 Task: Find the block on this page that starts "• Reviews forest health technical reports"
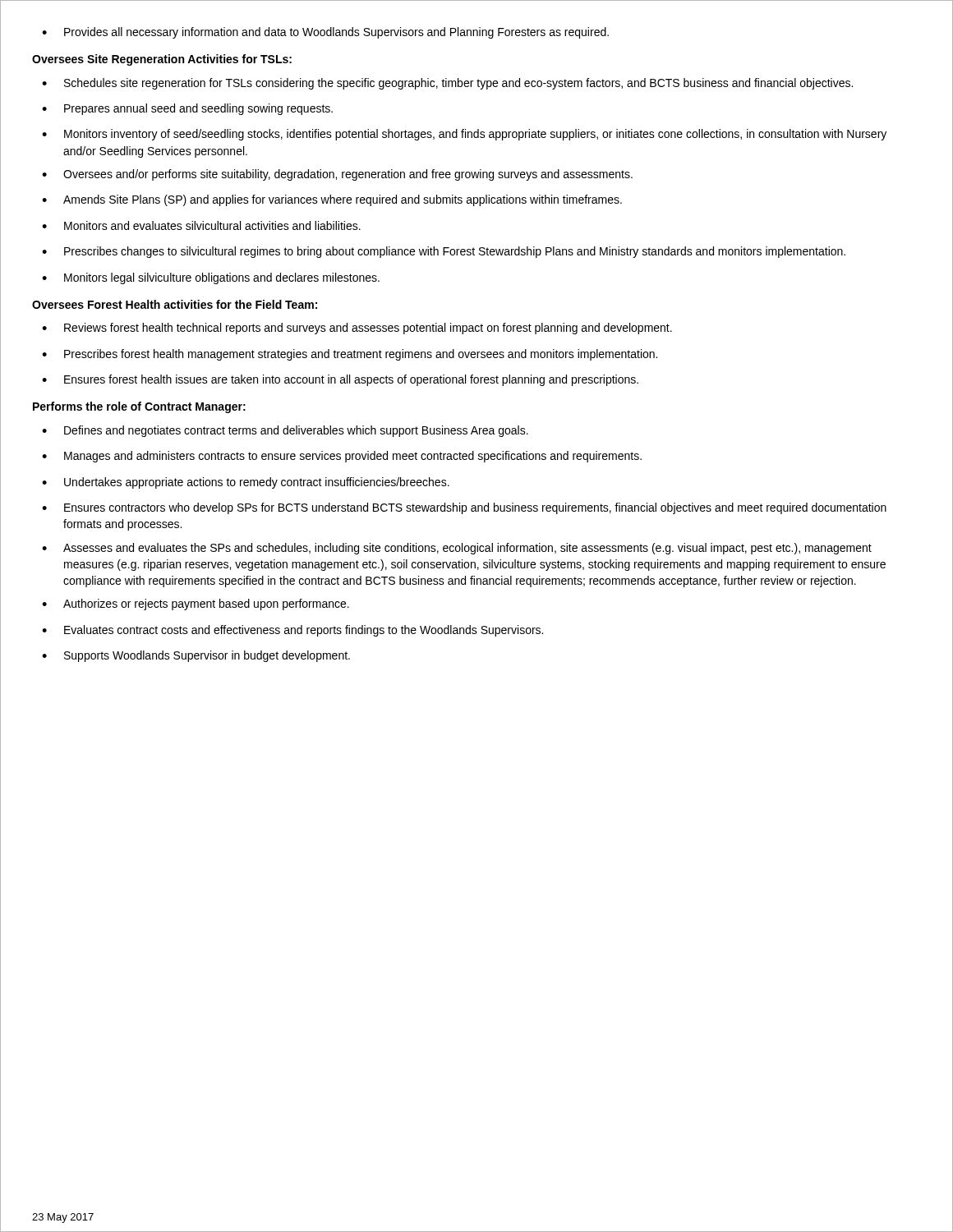click(481, 329)
